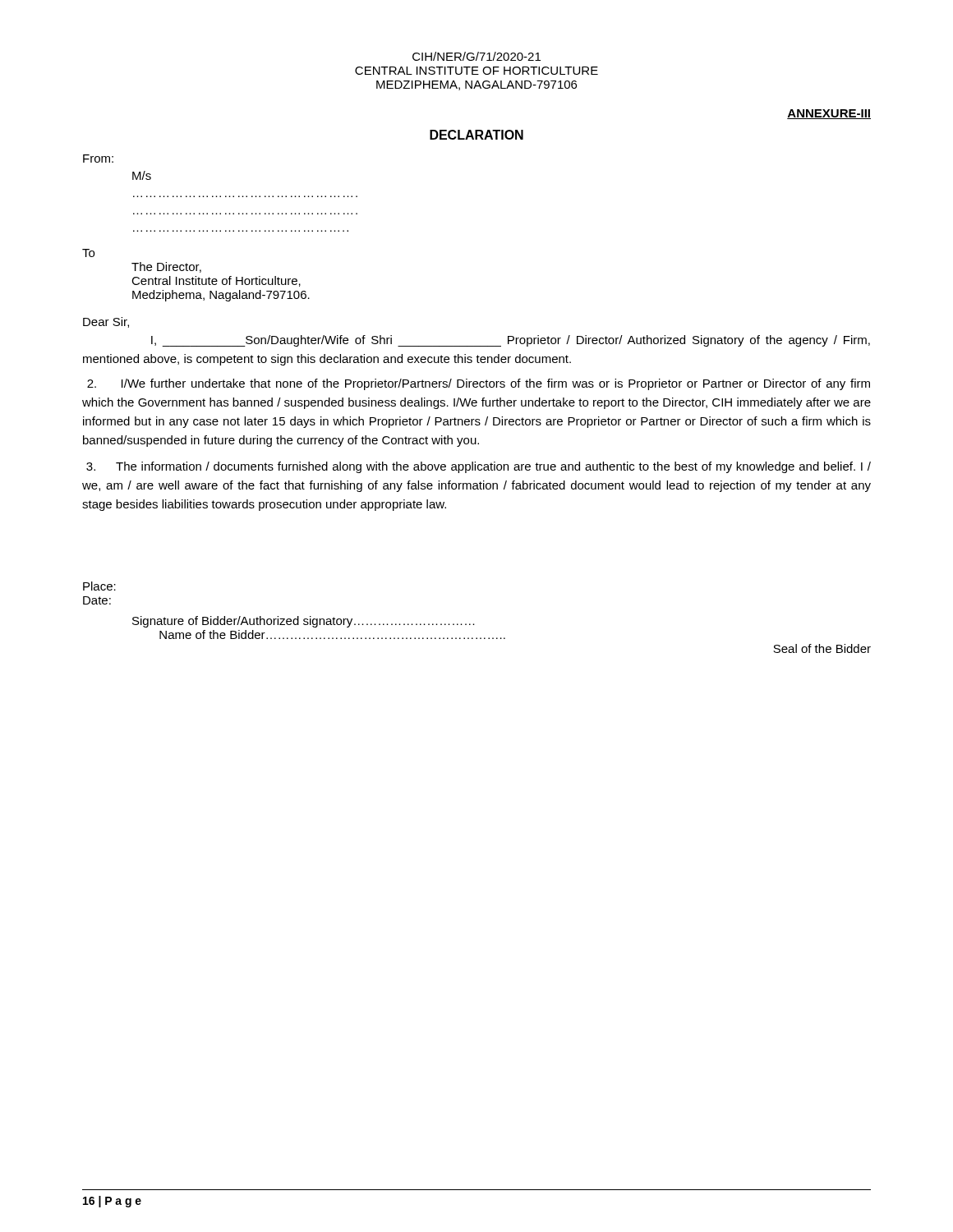Click the title
953x1232 pixels.
[x=476, y=135]
